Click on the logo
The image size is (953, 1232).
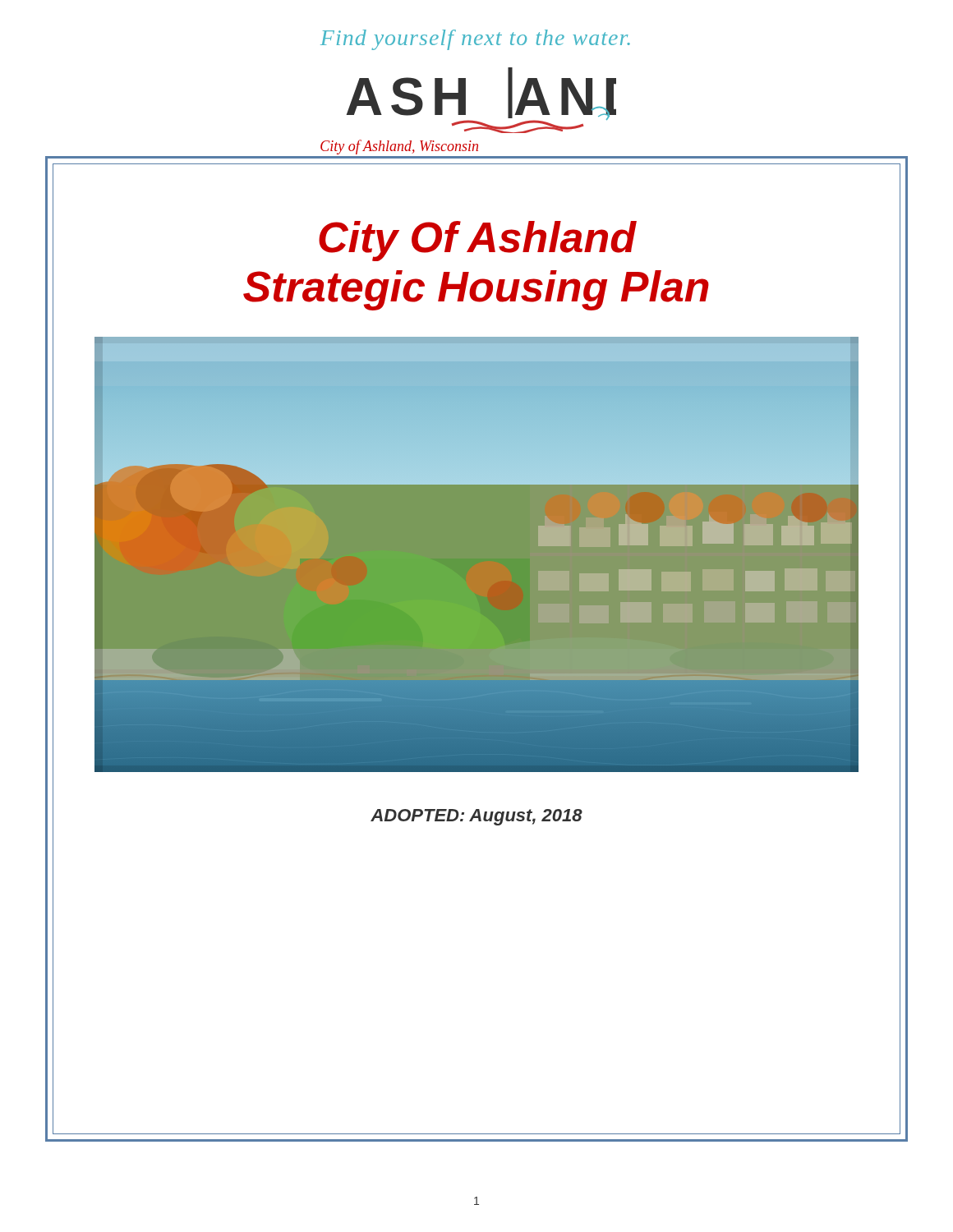click(476, 96)
